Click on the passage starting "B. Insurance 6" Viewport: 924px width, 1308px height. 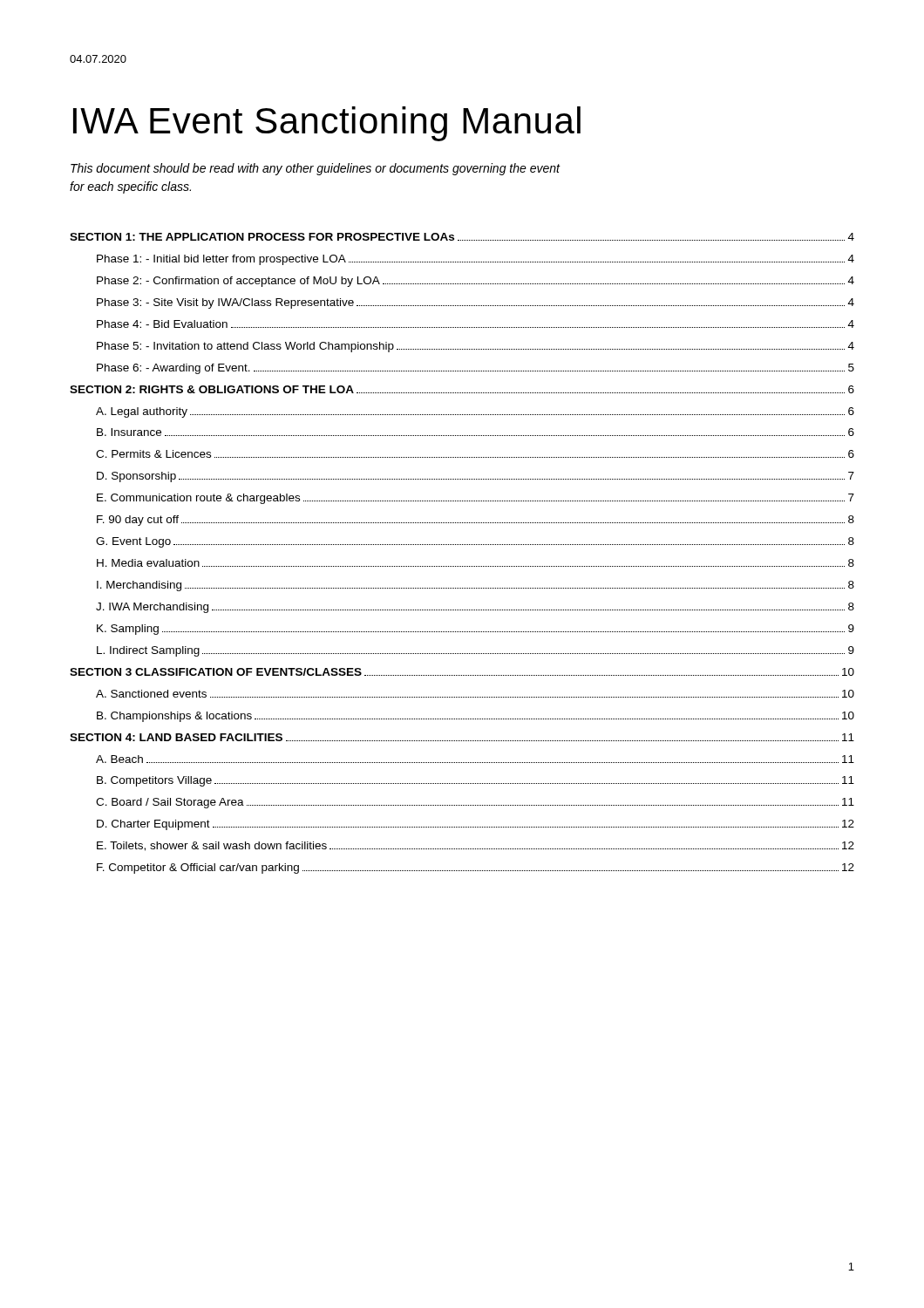462,433
